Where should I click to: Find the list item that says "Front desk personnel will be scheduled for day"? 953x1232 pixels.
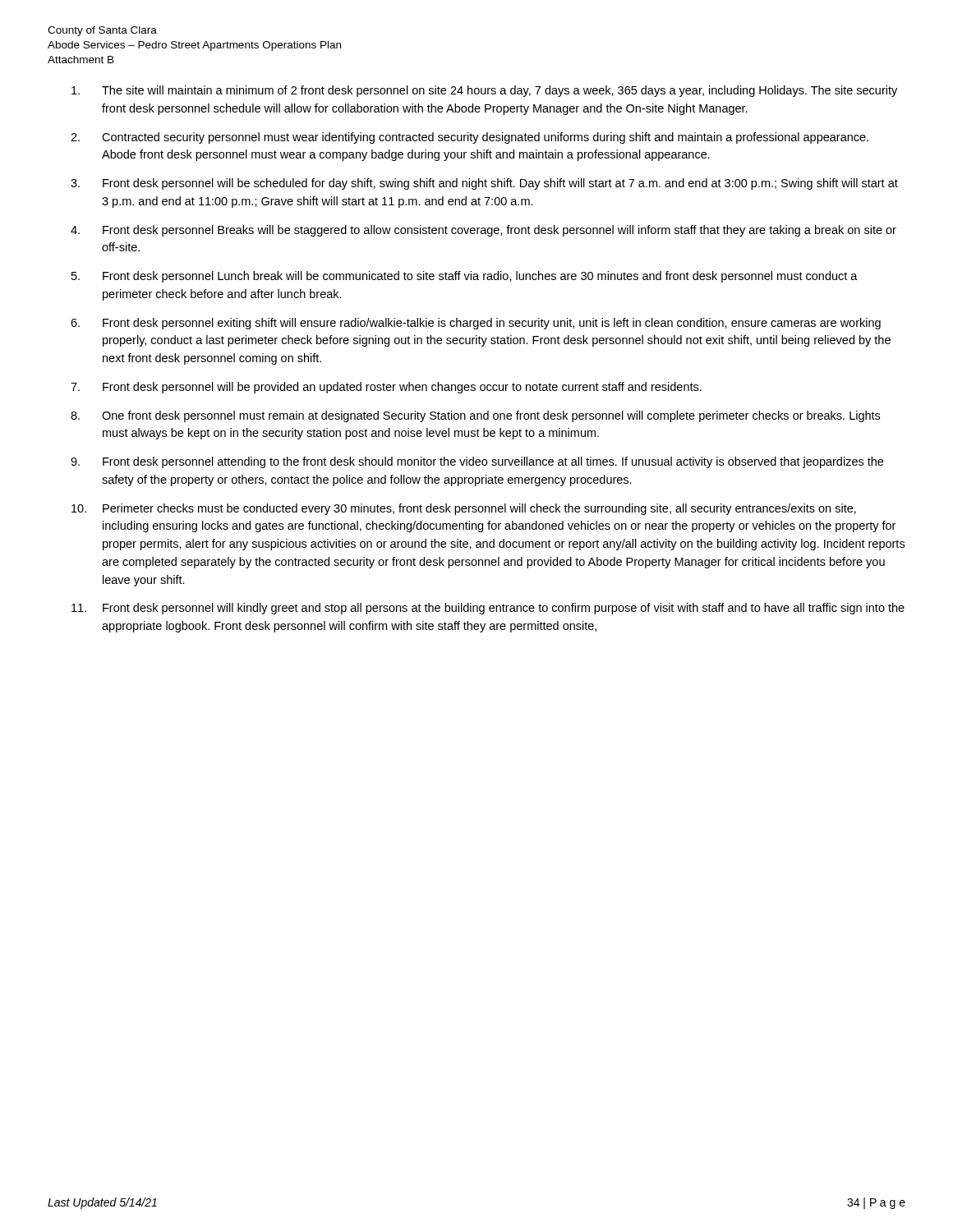(500, 192)
